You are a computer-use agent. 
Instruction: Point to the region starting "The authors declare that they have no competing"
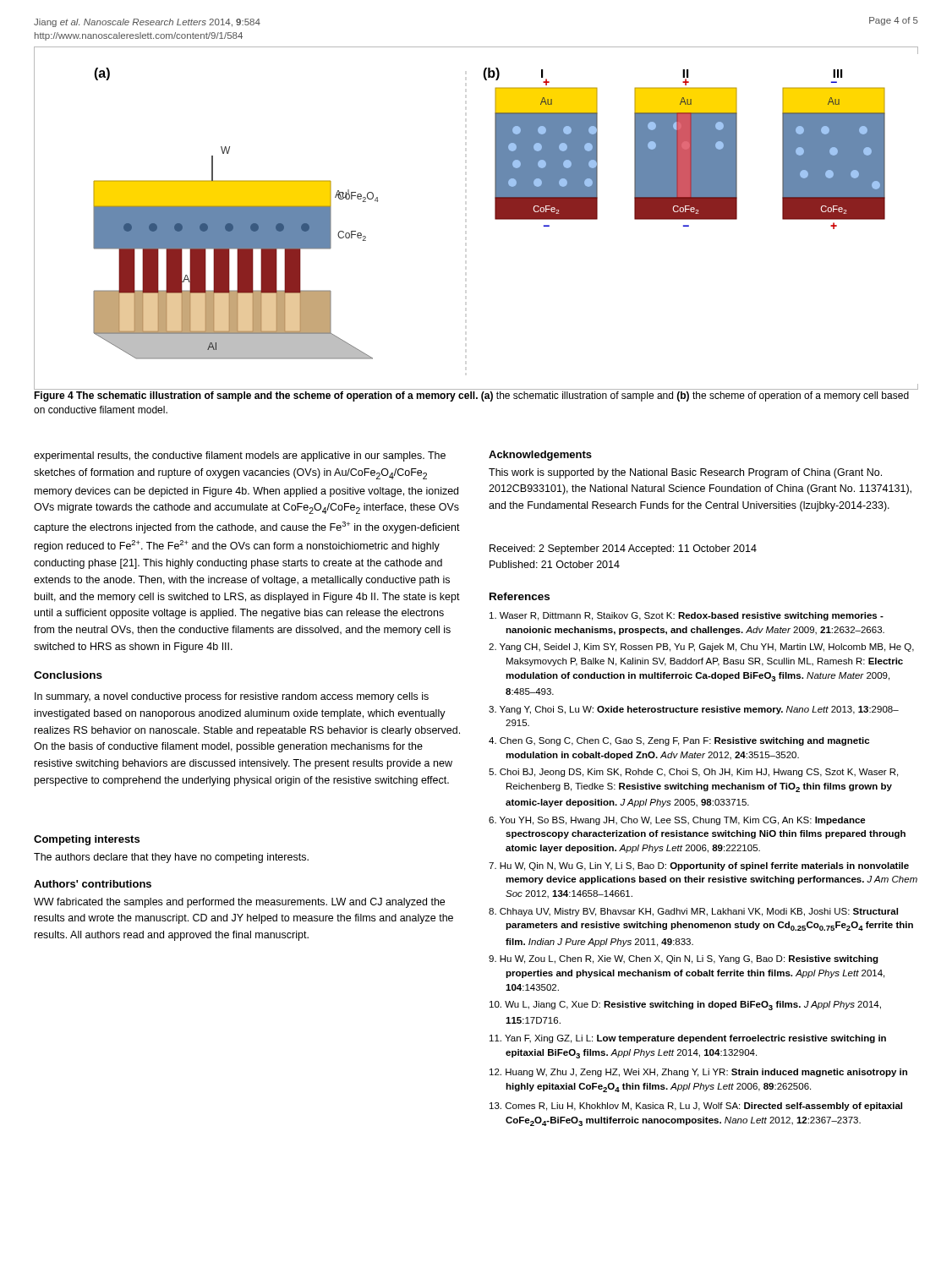click(172, 857)
